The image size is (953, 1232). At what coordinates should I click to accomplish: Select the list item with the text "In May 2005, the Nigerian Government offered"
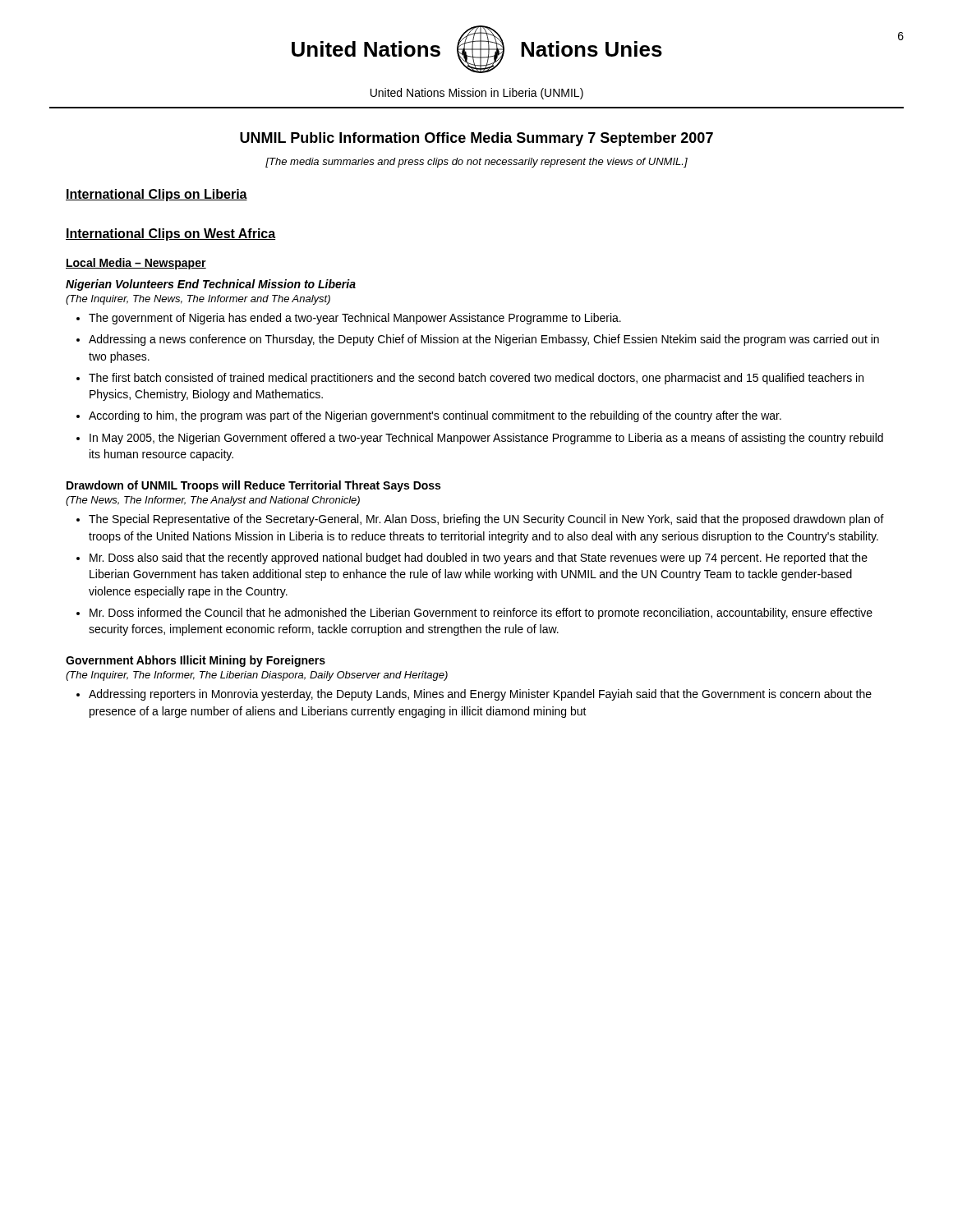486,446
